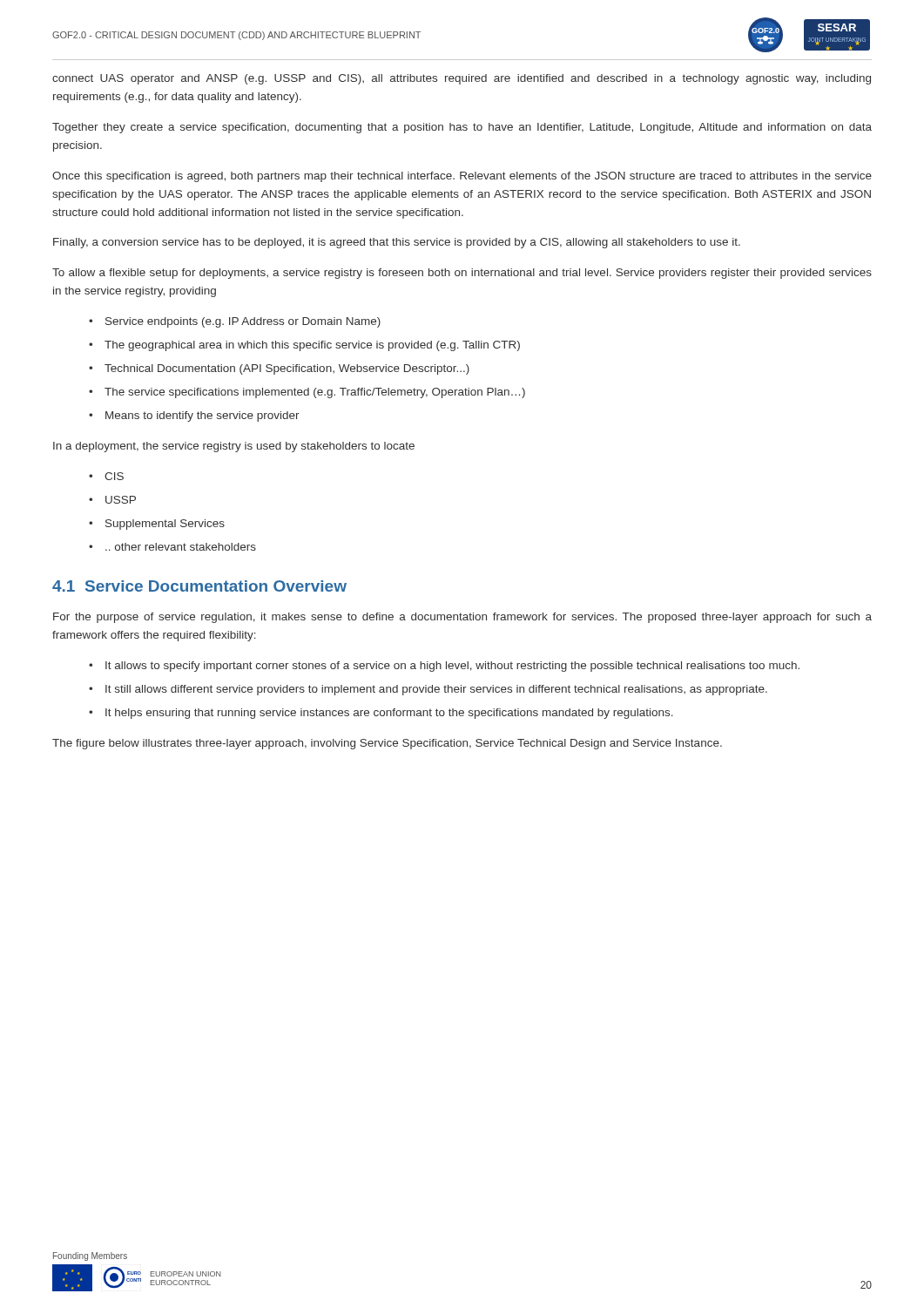The height and width of the screenshot is (1307, 924).
Task: Find ".. other relevant stakeholders" on this page
Action: [180, 546]
